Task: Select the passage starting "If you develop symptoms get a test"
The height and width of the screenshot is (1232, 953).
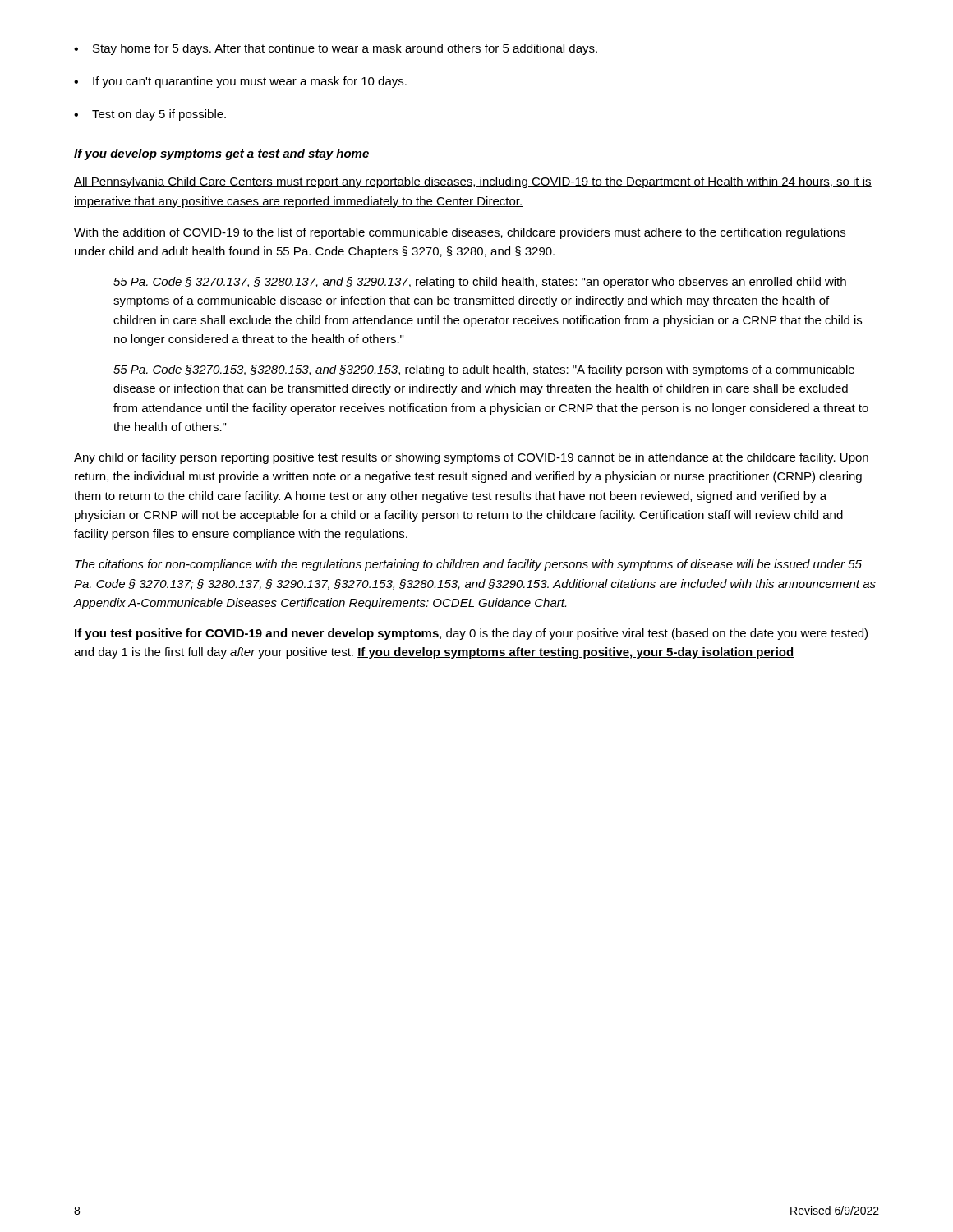Action: point(222,153)
